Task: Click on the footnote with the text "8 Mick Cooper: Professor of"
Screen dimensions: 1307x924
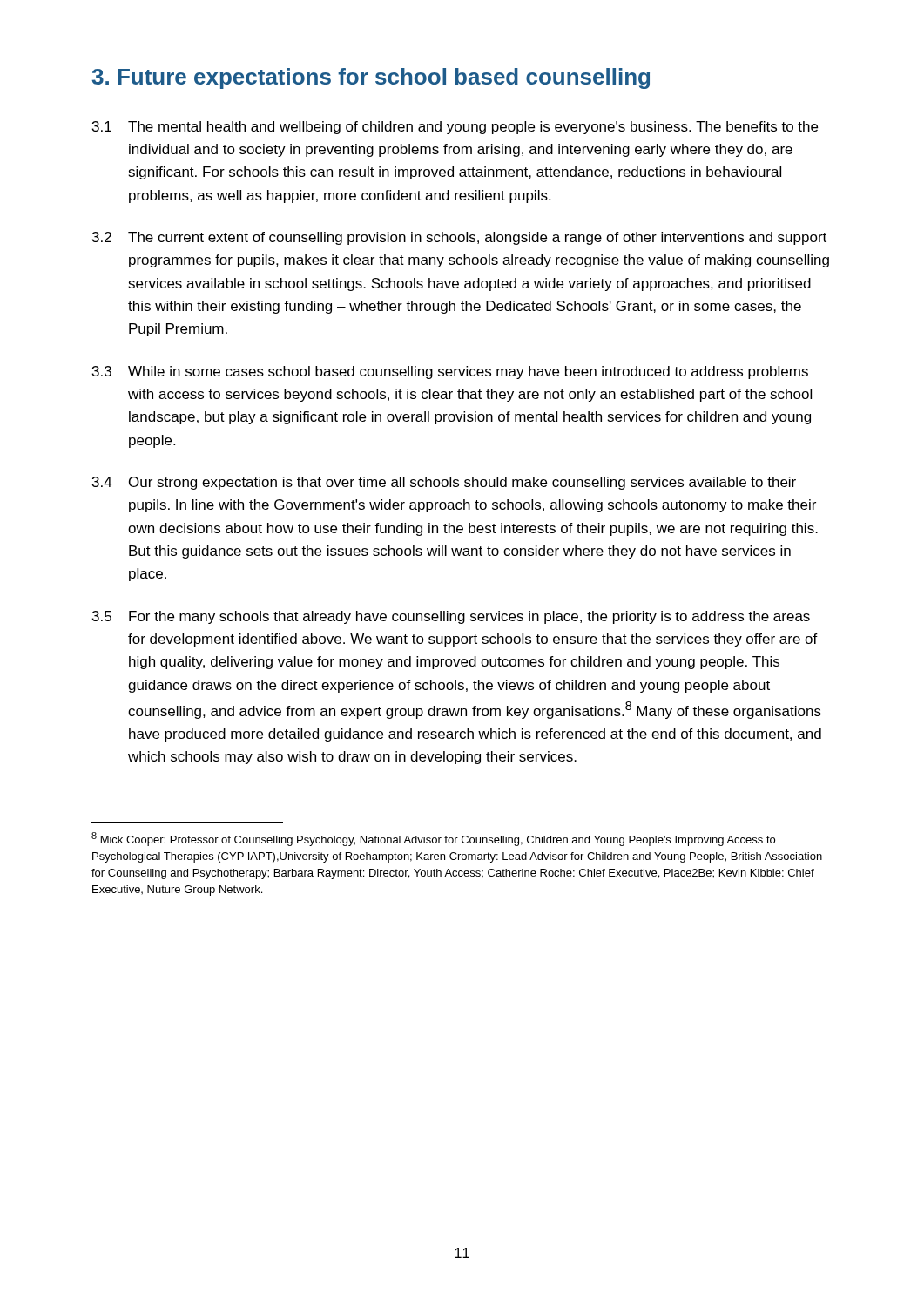Action: tap(457, 863)
